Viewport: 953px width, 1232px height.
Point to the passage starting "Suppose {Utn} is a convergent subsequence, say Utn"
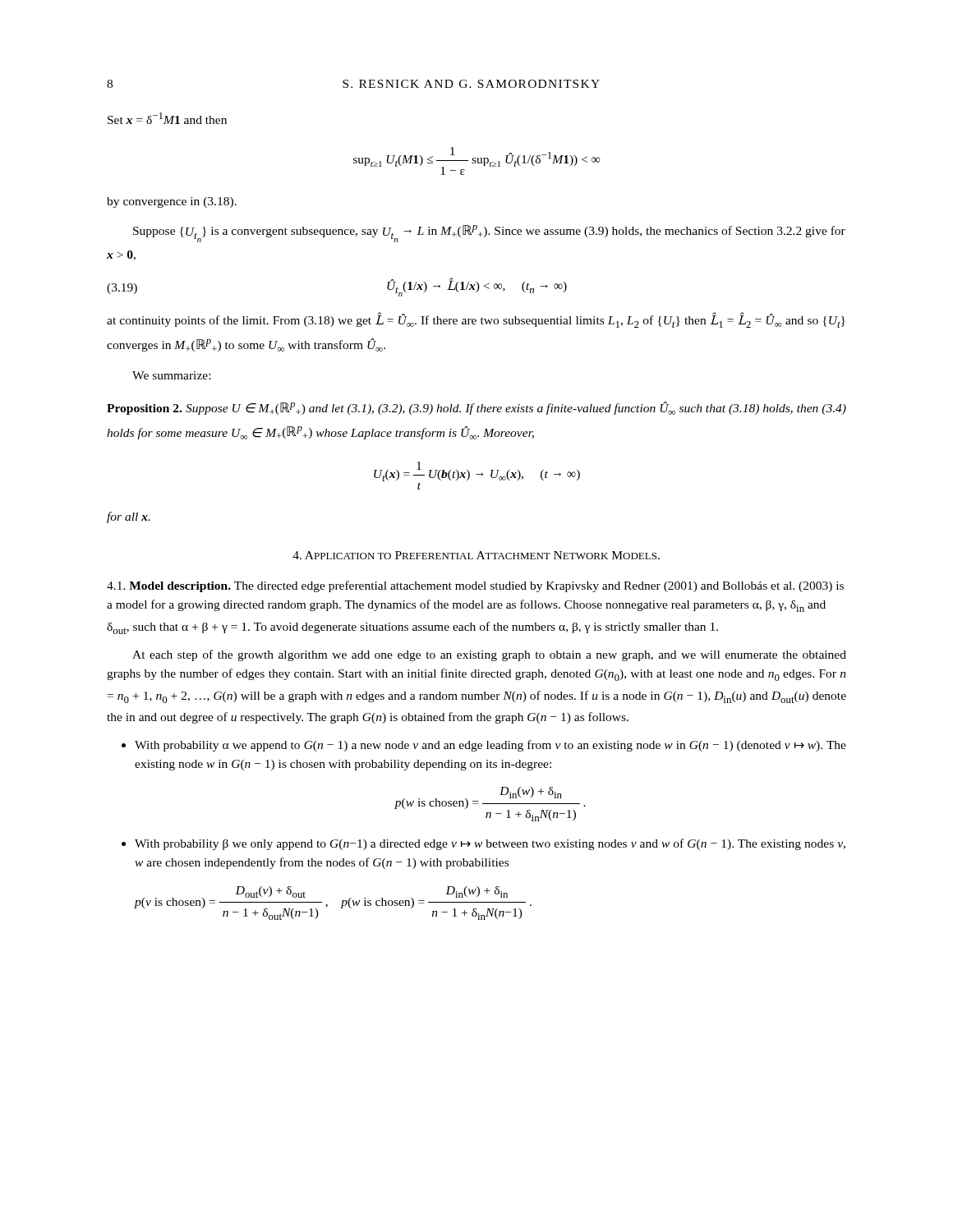point(476,241)
